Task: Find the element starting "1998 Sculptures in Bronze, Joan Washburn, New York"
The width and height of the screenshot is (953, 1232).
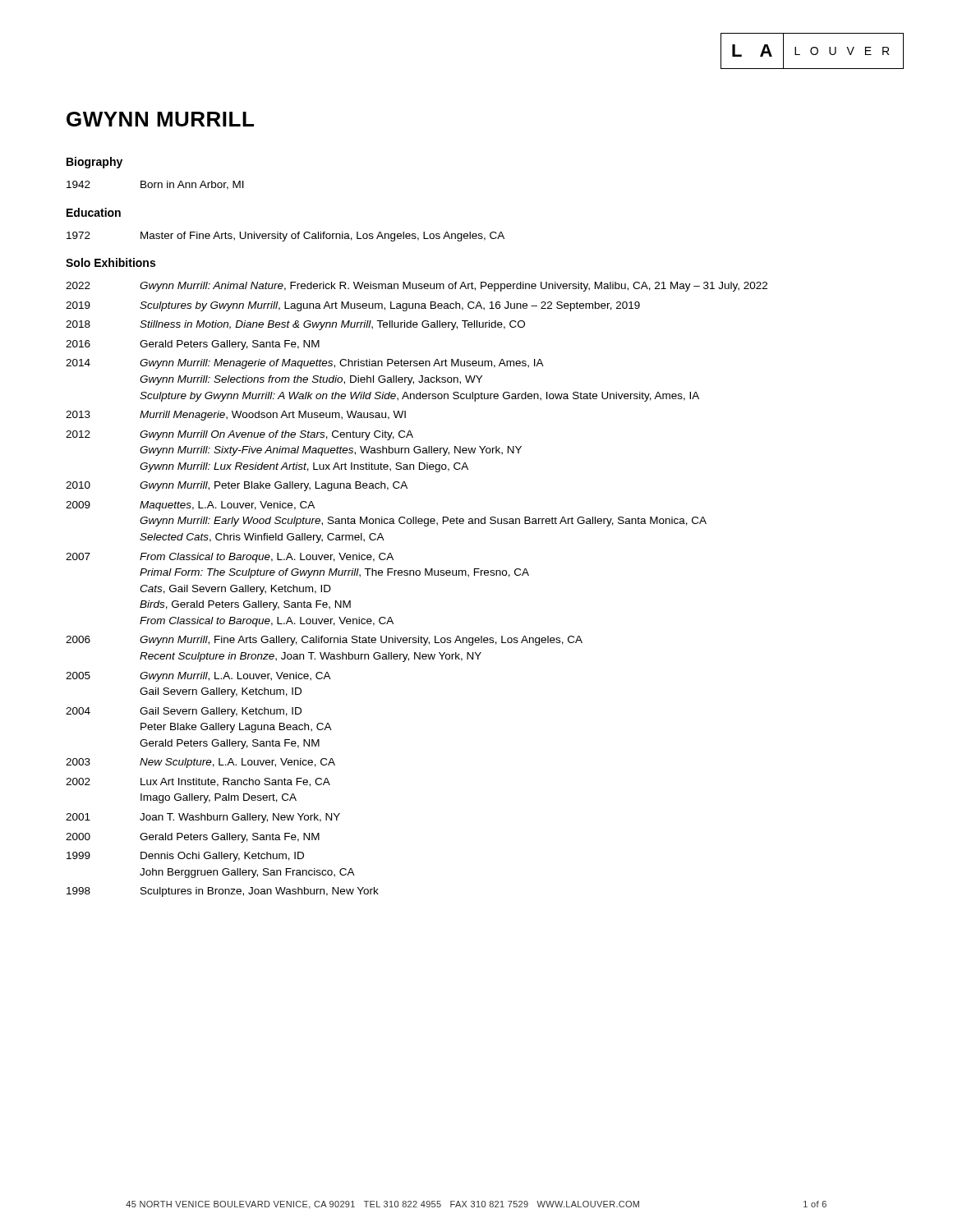Action: (223, 892)
